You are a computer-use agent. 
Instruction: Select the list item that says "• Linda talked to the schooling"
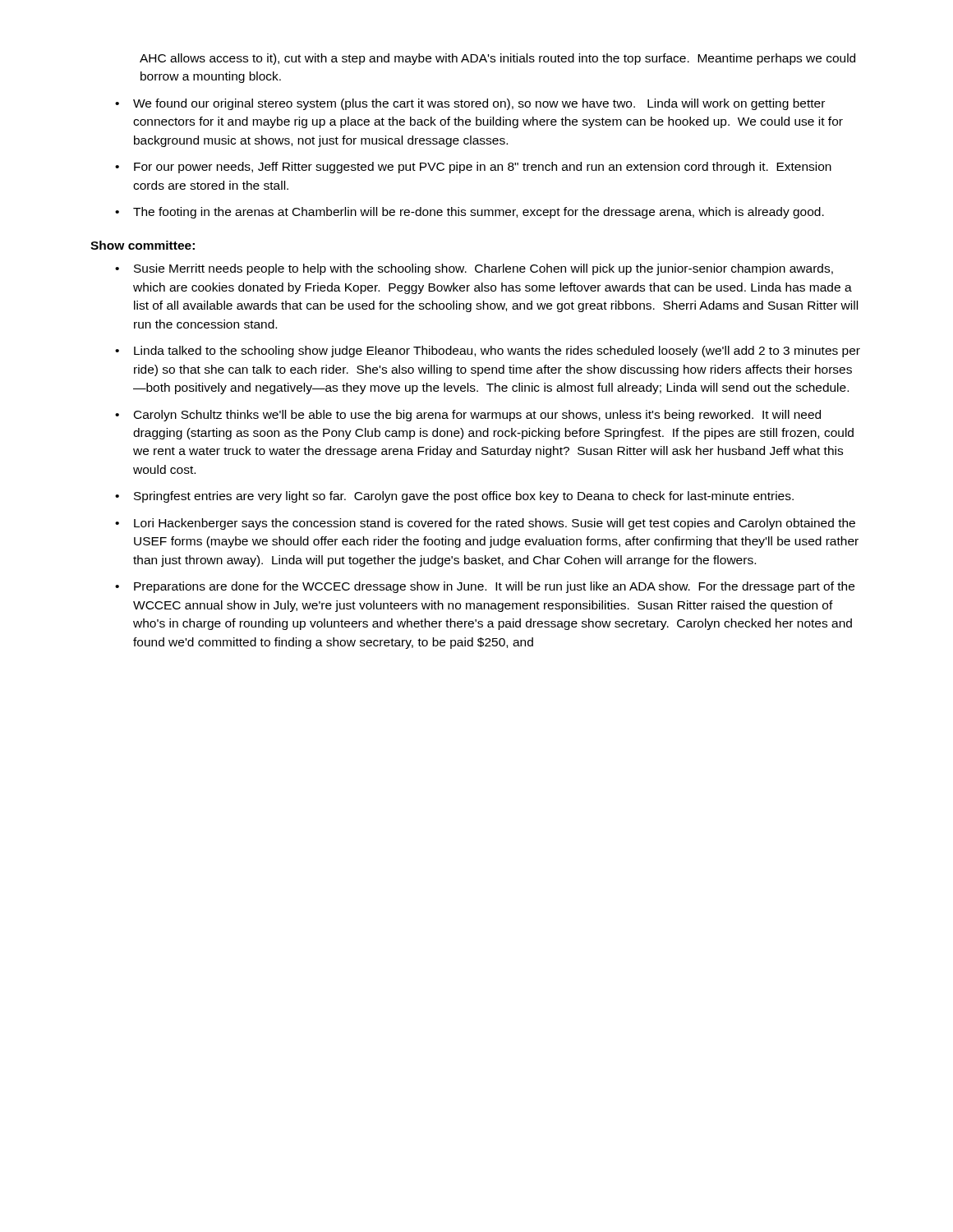tap(489, 369)
